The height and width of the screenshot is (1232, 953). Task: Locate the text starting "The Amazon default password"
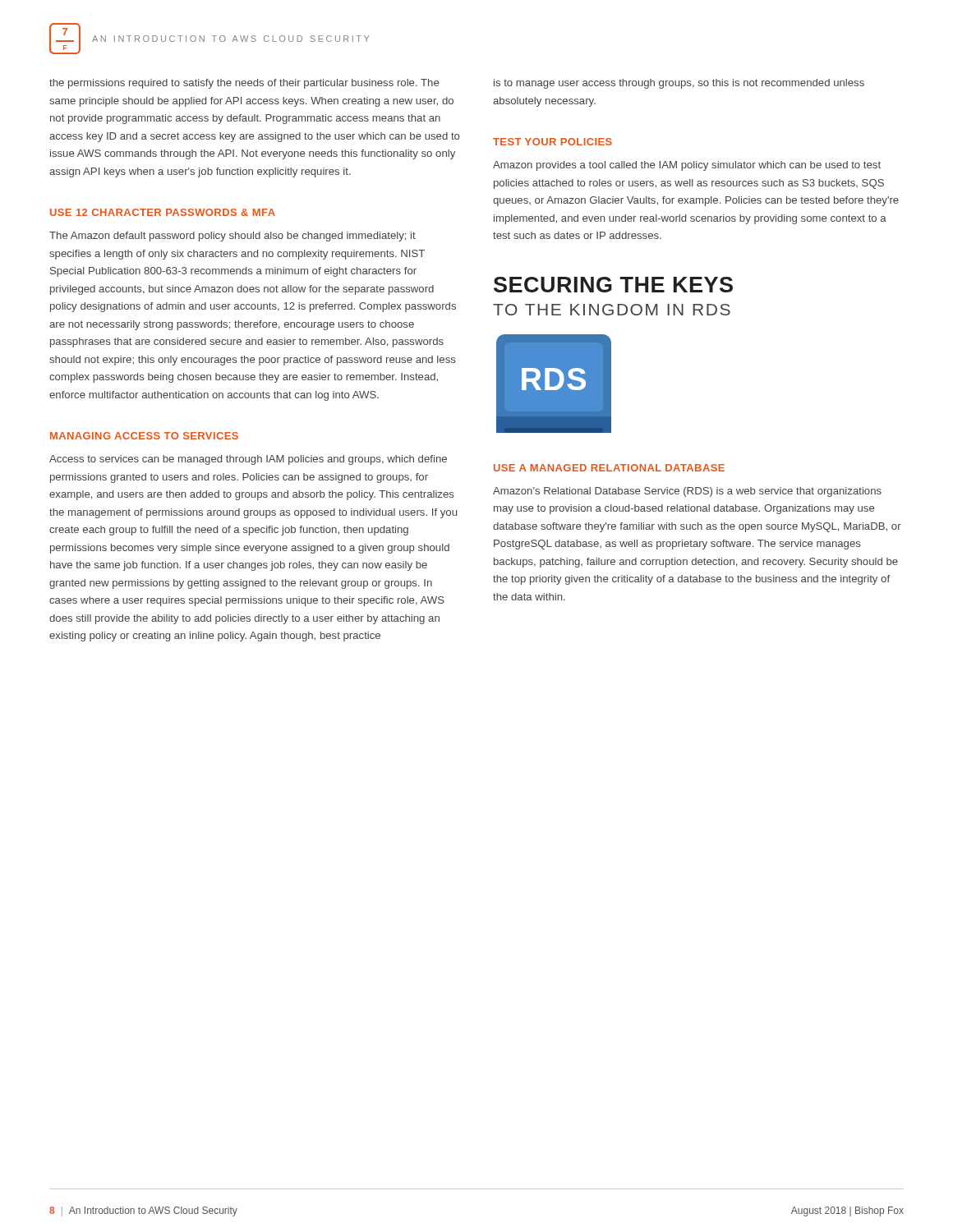coord(253,315)
